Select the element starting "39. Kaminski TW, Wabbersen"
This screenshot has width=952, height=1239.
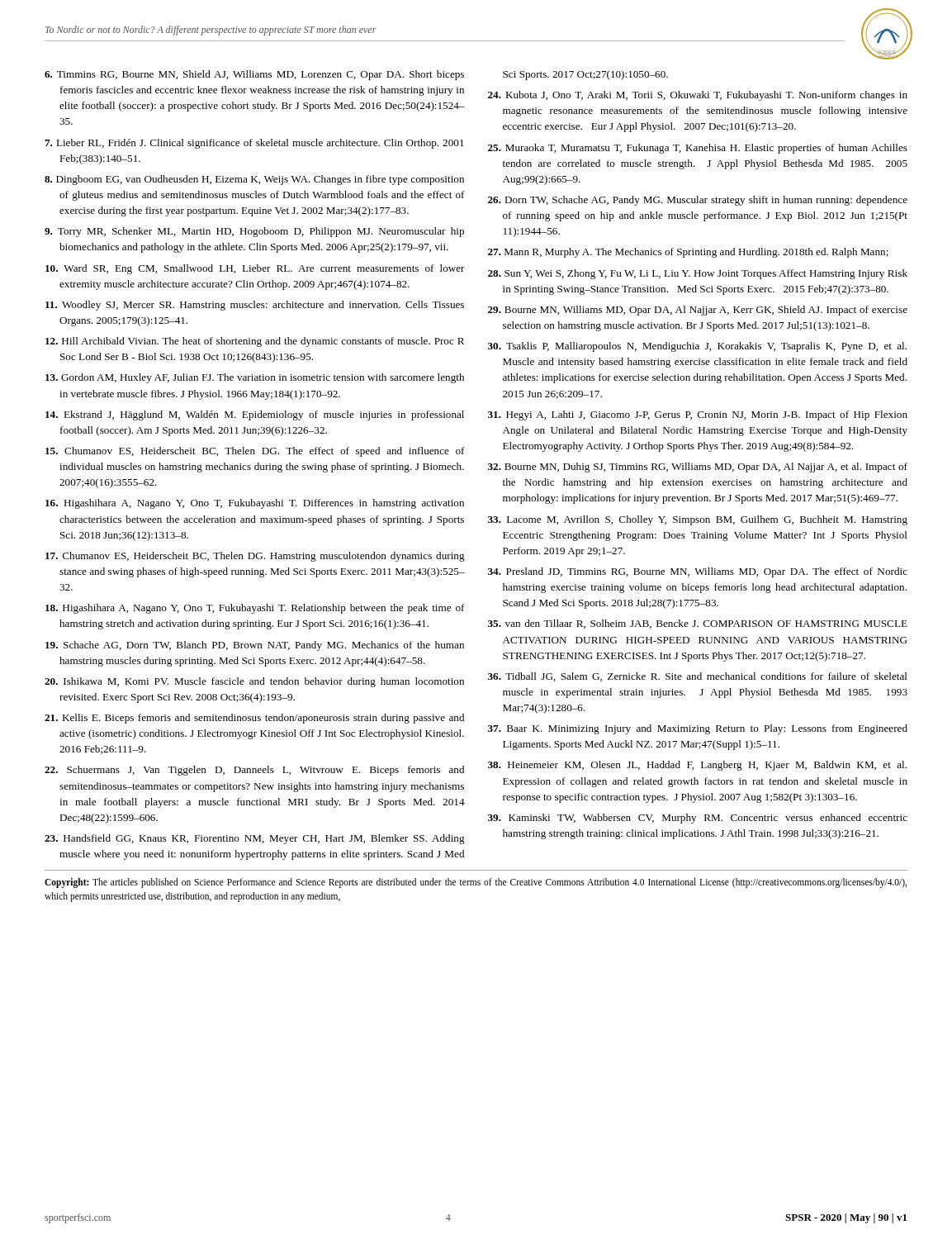(x=697, y=825)
